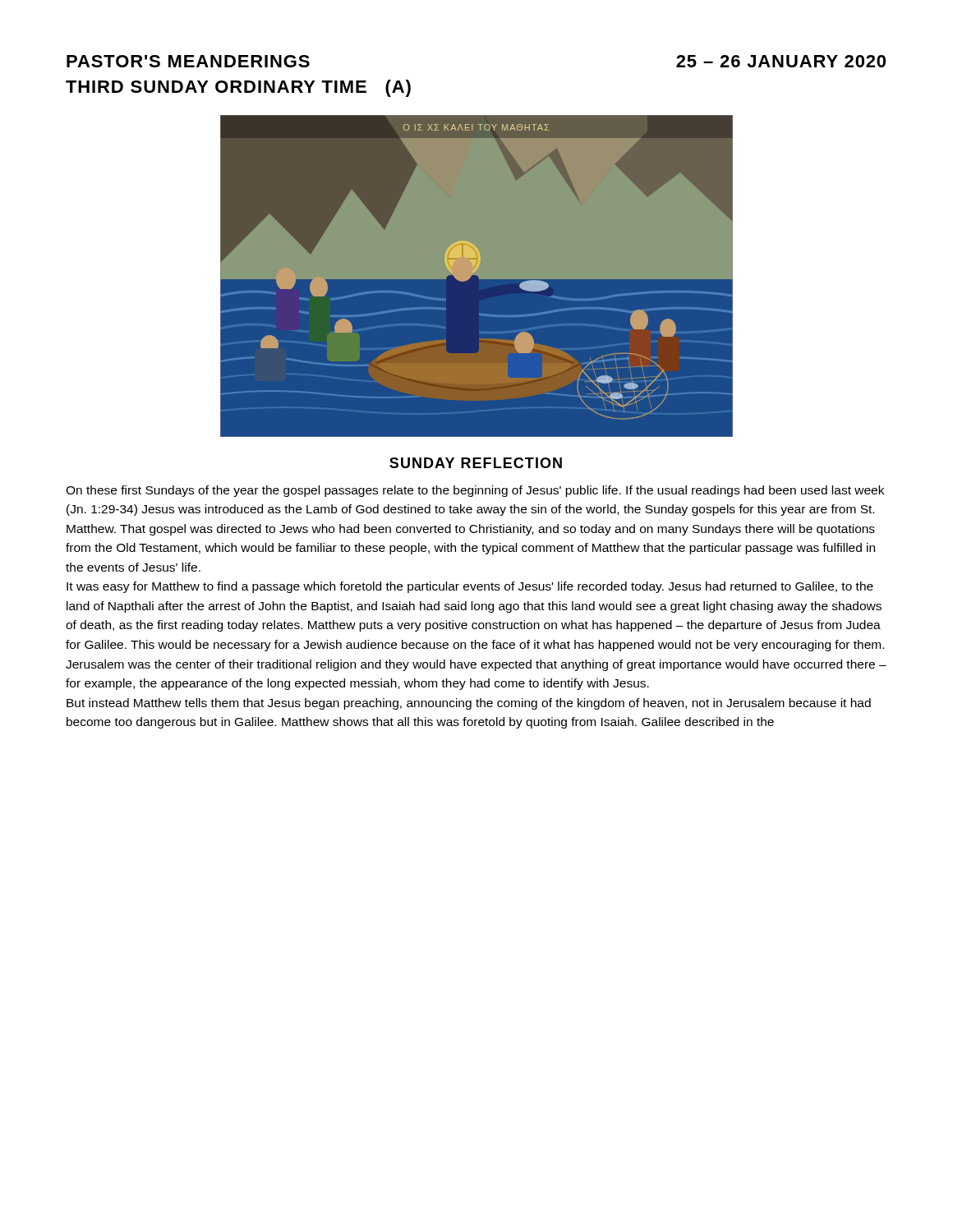This screenshot has height=1232, width=953.
Task: Find the text starting "PASTOR'S MEANDERINGS THIRD SUNDAY ORDINARY TIME (A)"
Action: [189, 61]
